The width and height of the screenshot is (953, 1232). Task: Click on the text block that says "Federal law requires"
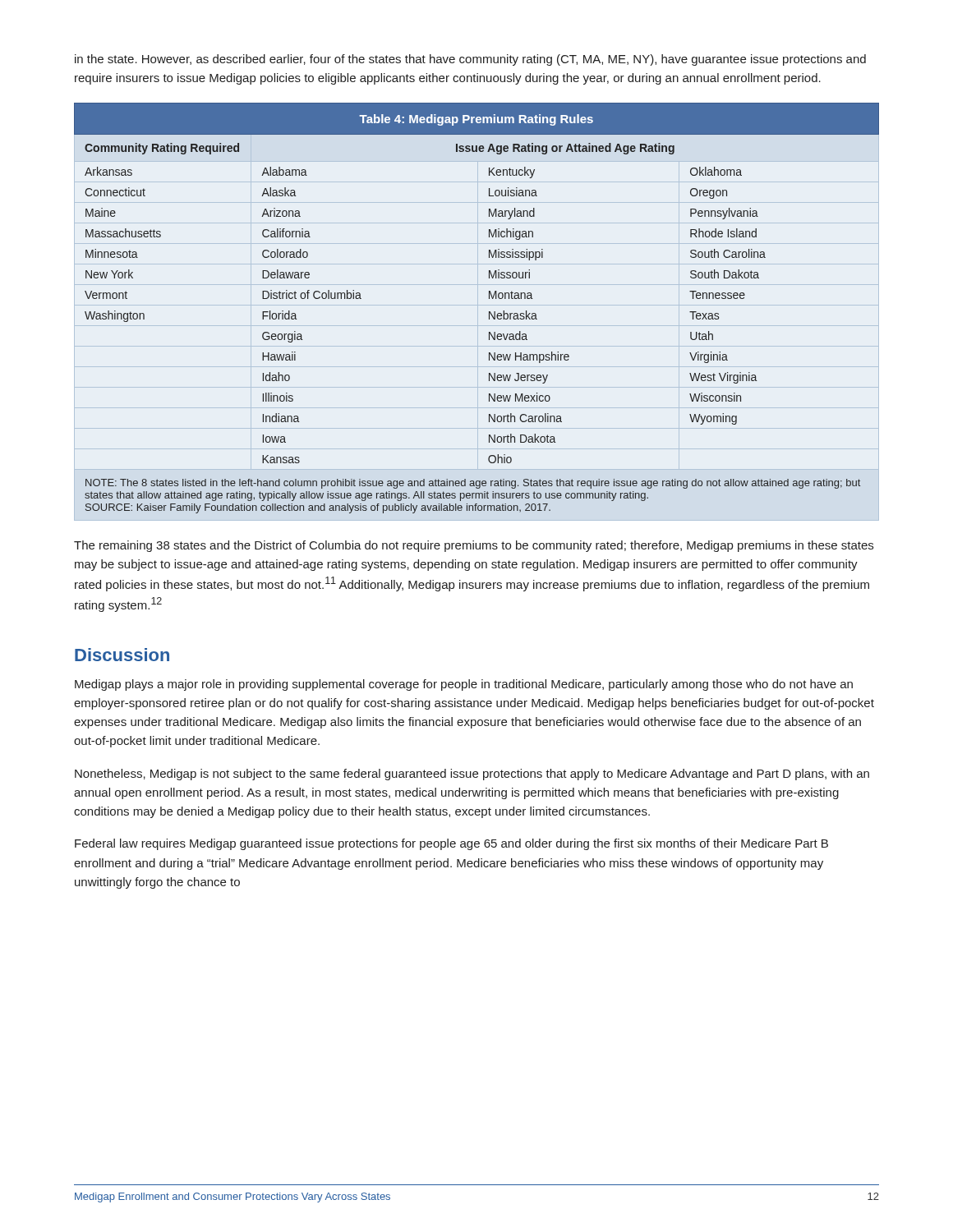(x=451, y=862)
